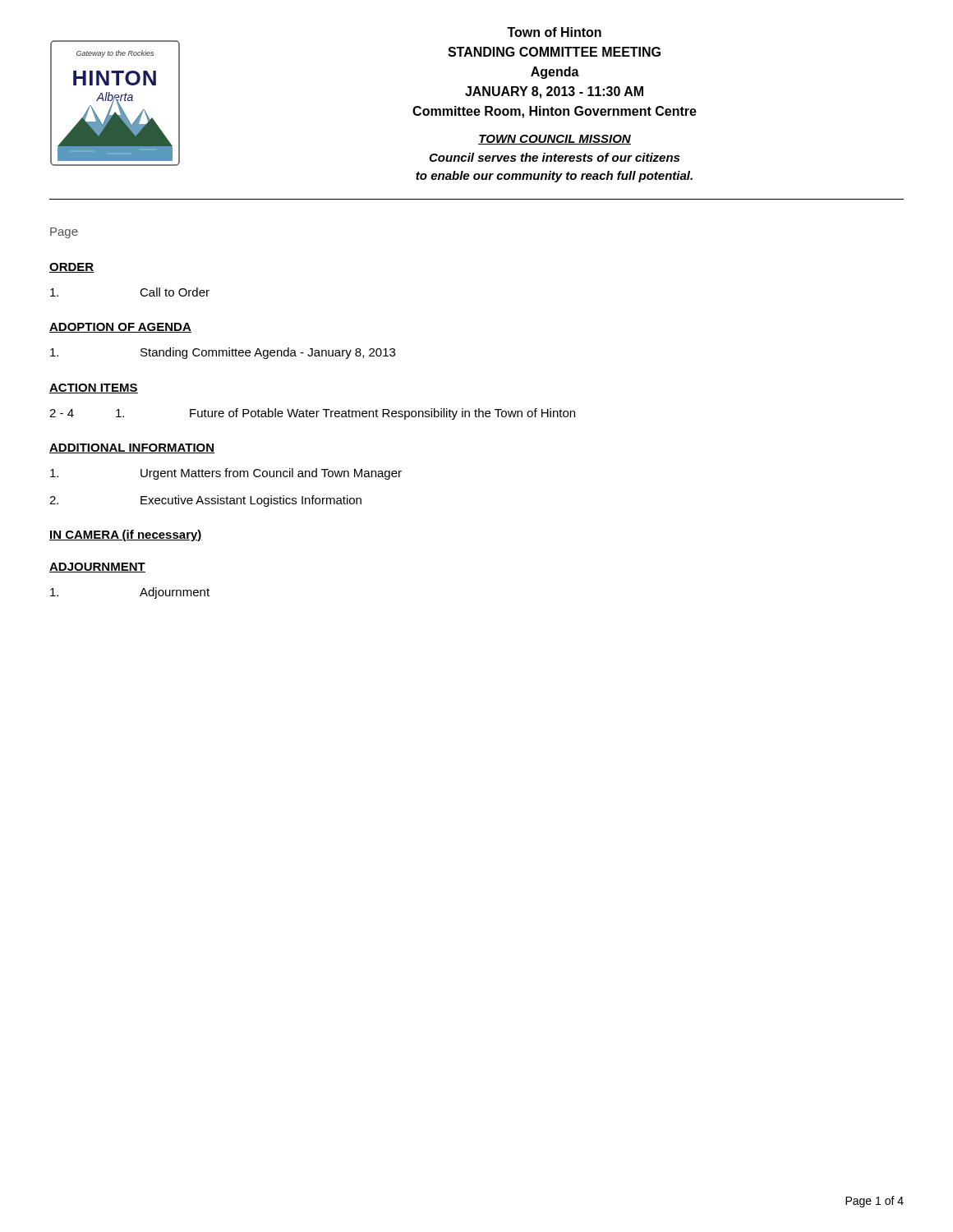Click on the section header containing "ADOPTION OF AGENDA"
The image size is (953, 1232).
120,326
